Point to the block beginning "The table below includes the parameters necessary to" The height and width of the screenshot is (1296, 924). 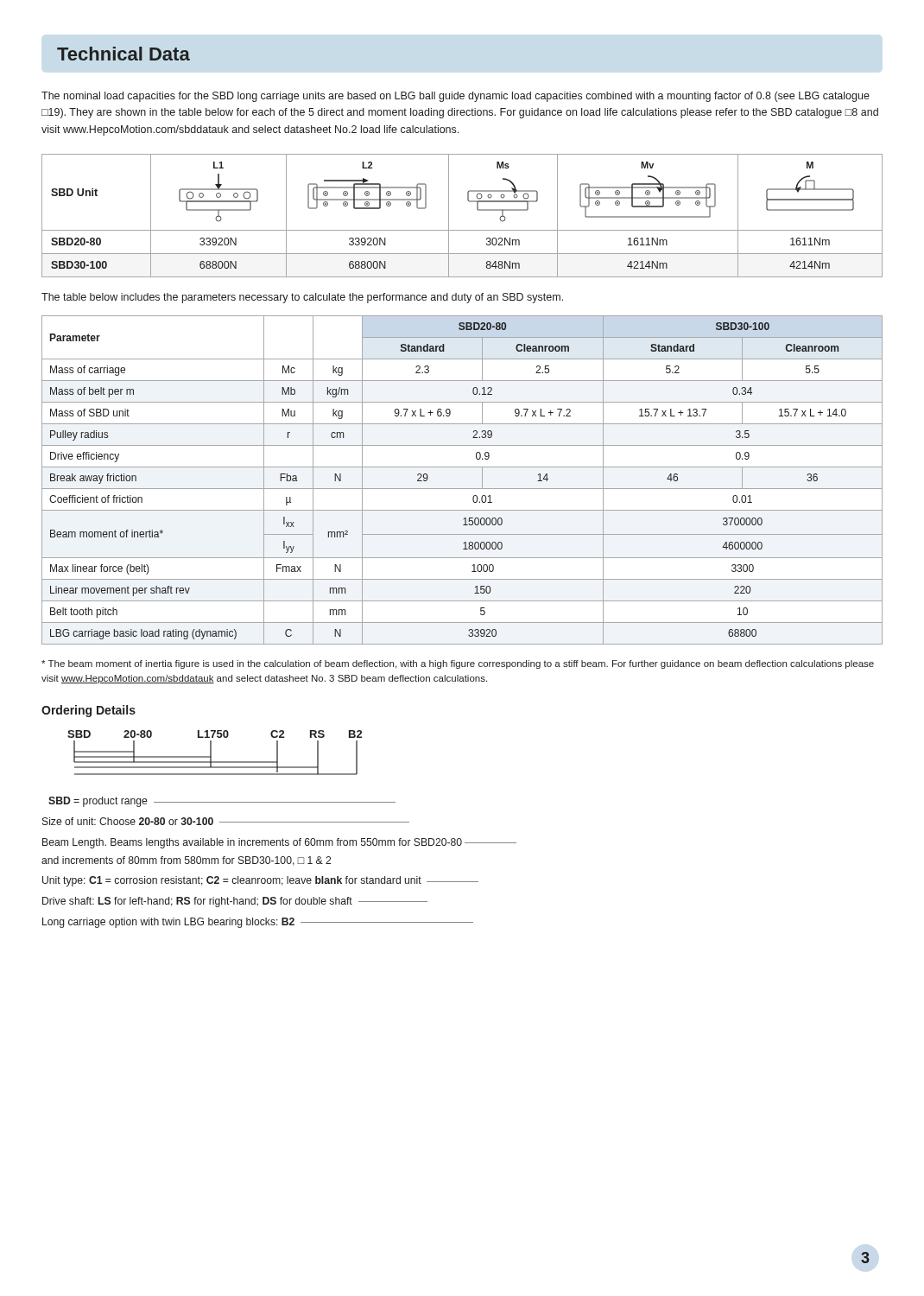(303, 297)
